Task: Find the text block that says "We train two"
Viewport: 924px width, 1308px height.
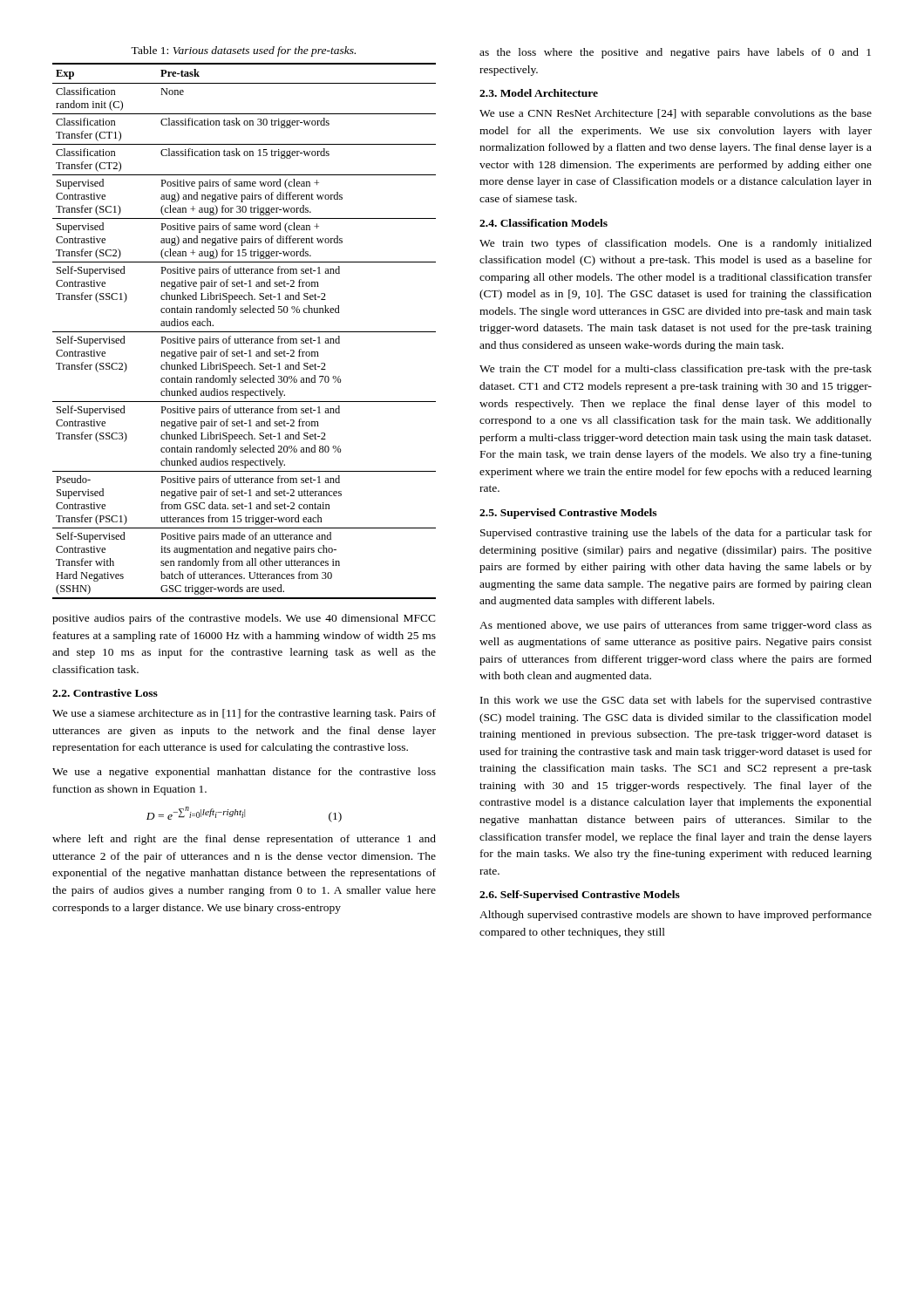Action: tap(676, 294)
